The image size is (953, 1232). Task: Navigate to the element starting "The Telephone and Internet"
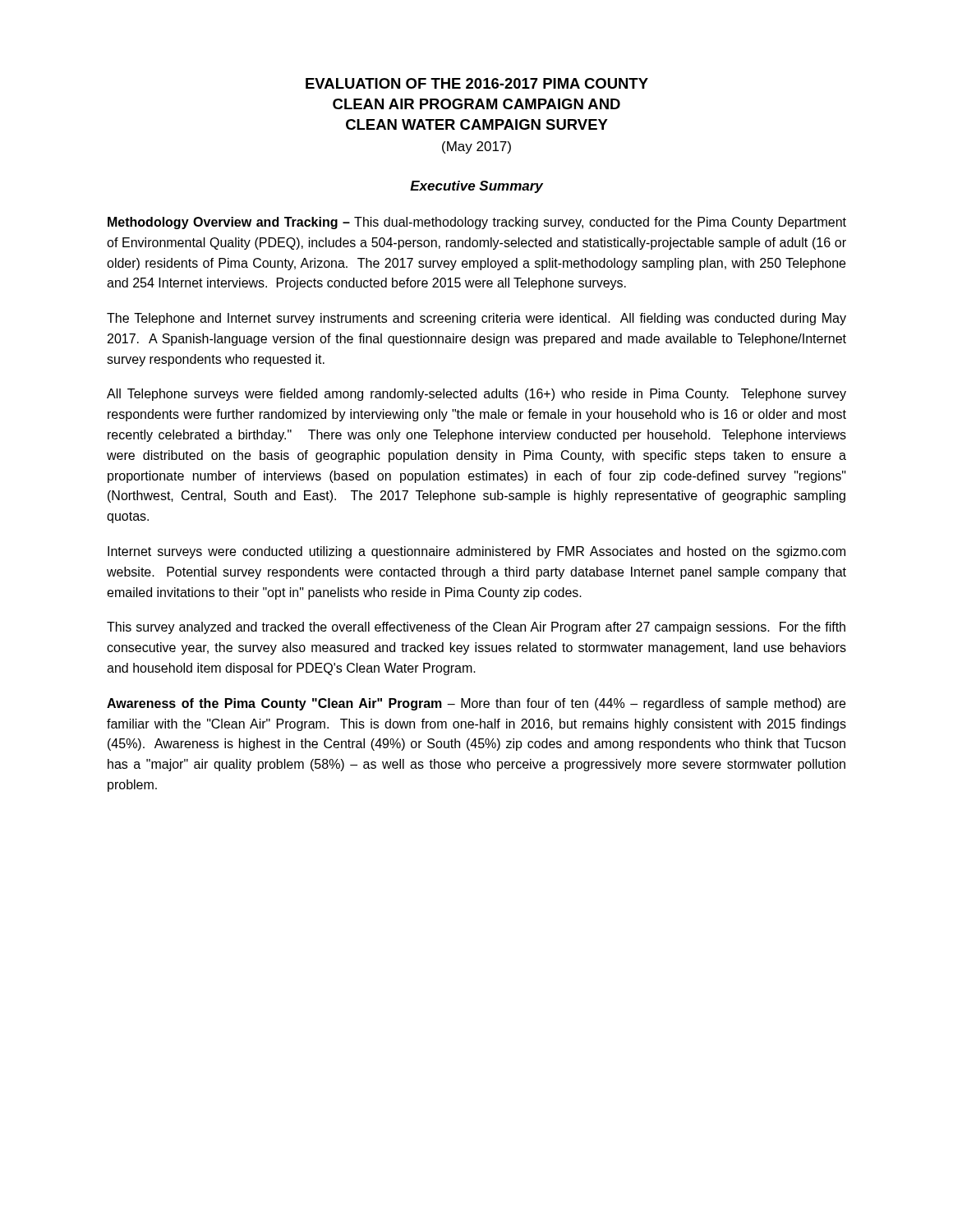(x=476, y=339)
